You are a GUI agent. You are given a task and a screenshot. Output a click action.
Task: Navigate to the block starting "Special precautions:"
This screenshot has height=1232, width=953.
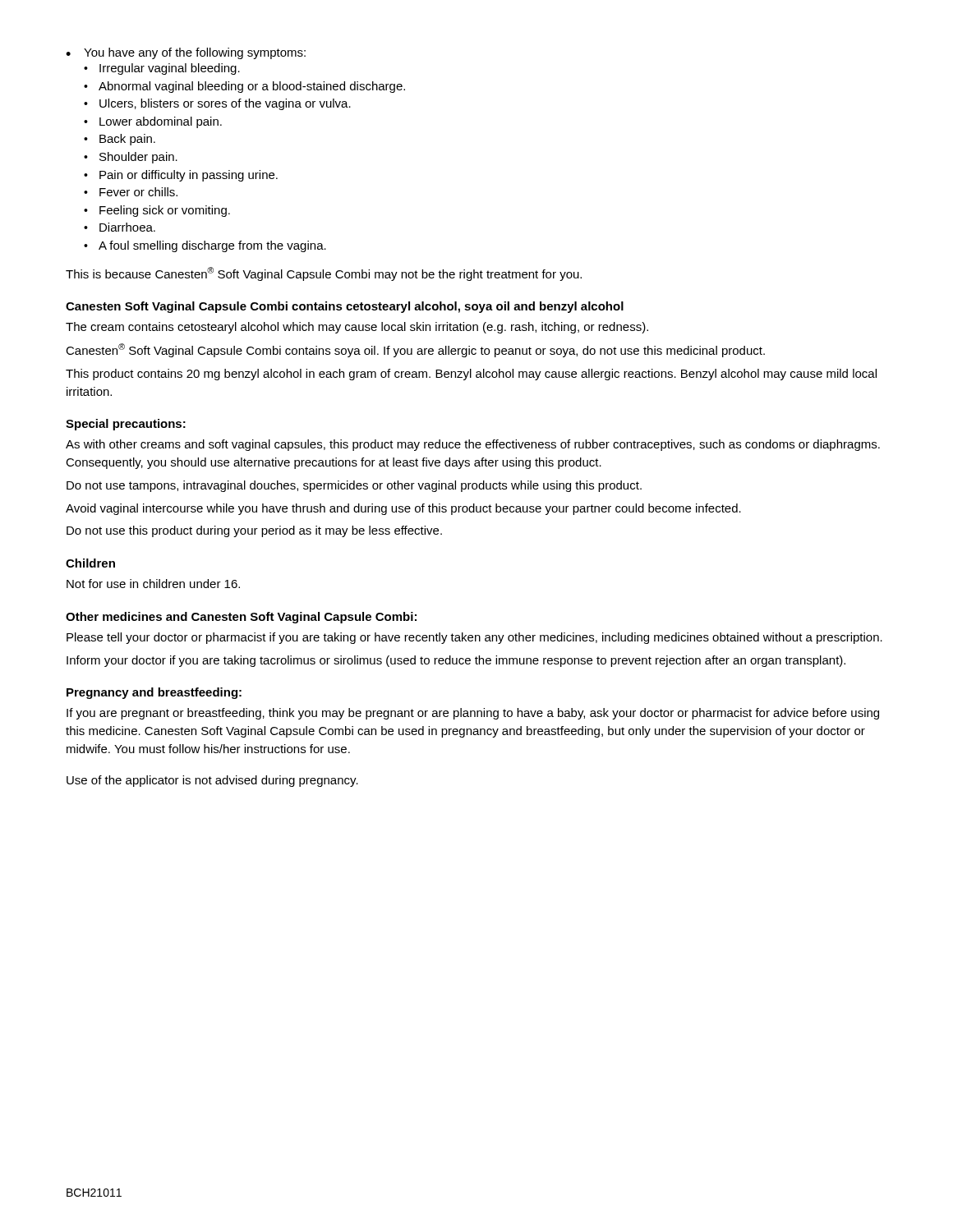126,424
